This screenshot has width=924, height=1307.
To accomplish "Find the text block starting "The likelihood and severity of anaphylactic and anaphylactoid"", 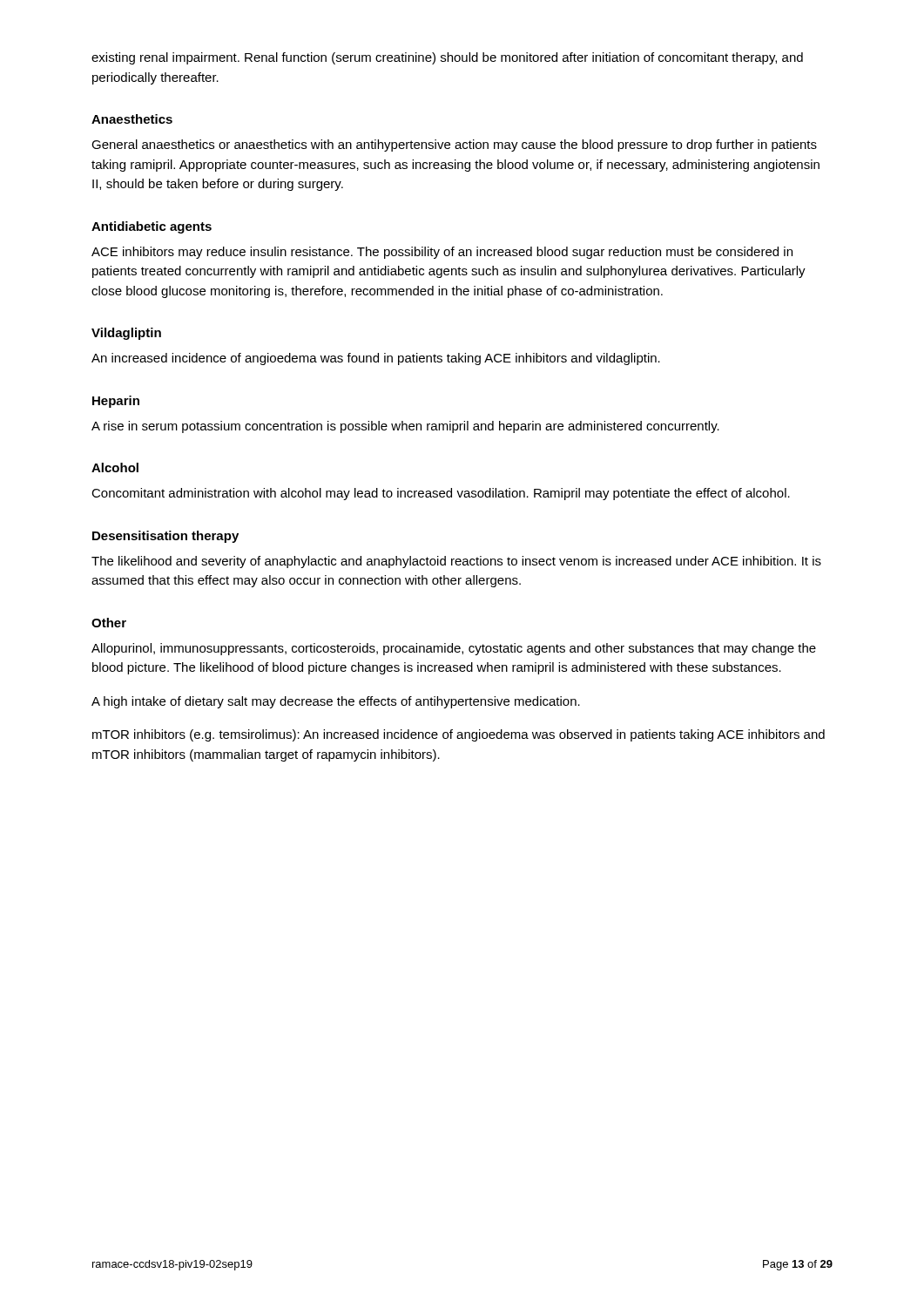I will [x=456, y=570].
